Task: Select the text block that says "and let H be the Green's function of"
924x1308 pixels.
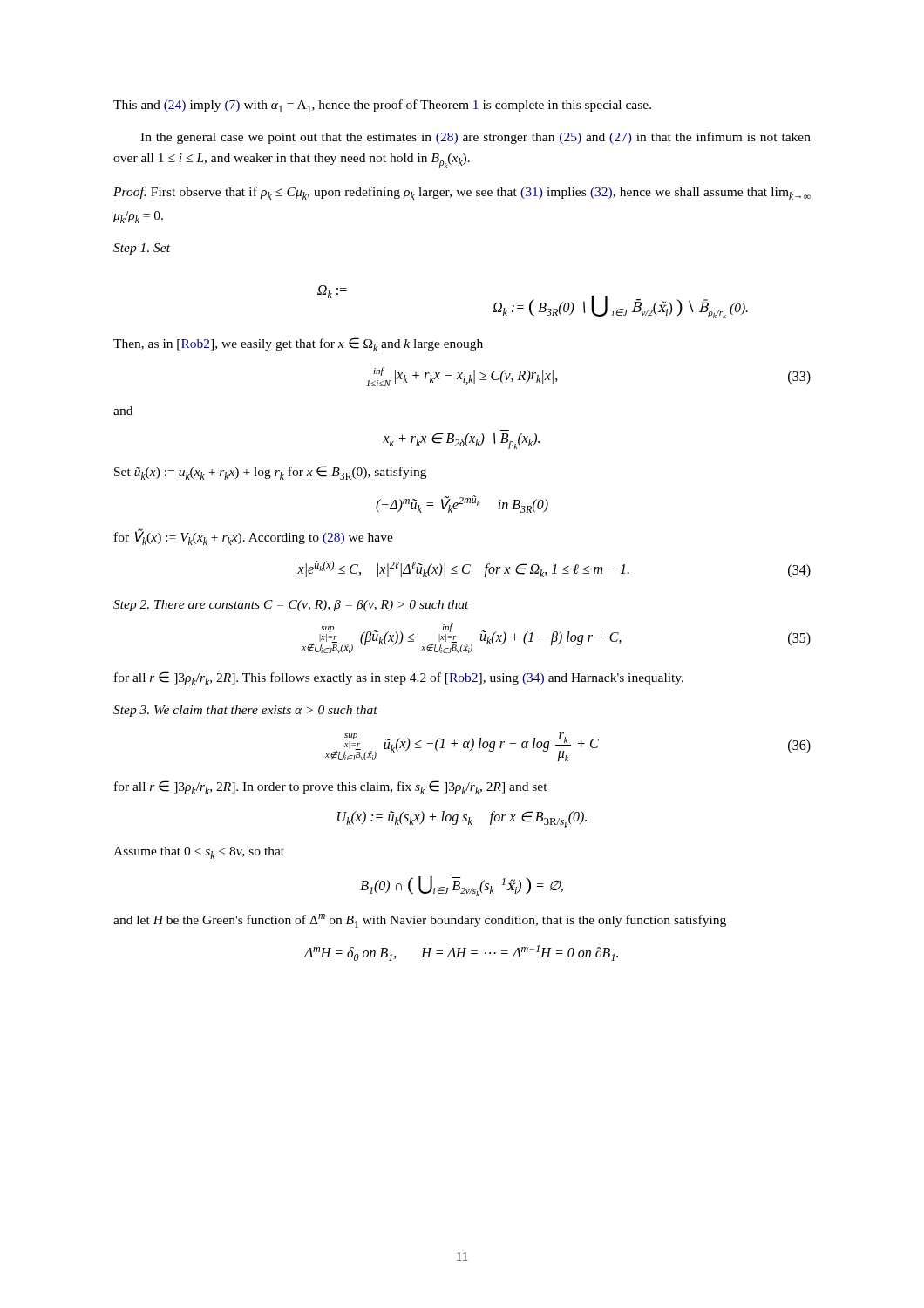Action: (x=462, y=921)
